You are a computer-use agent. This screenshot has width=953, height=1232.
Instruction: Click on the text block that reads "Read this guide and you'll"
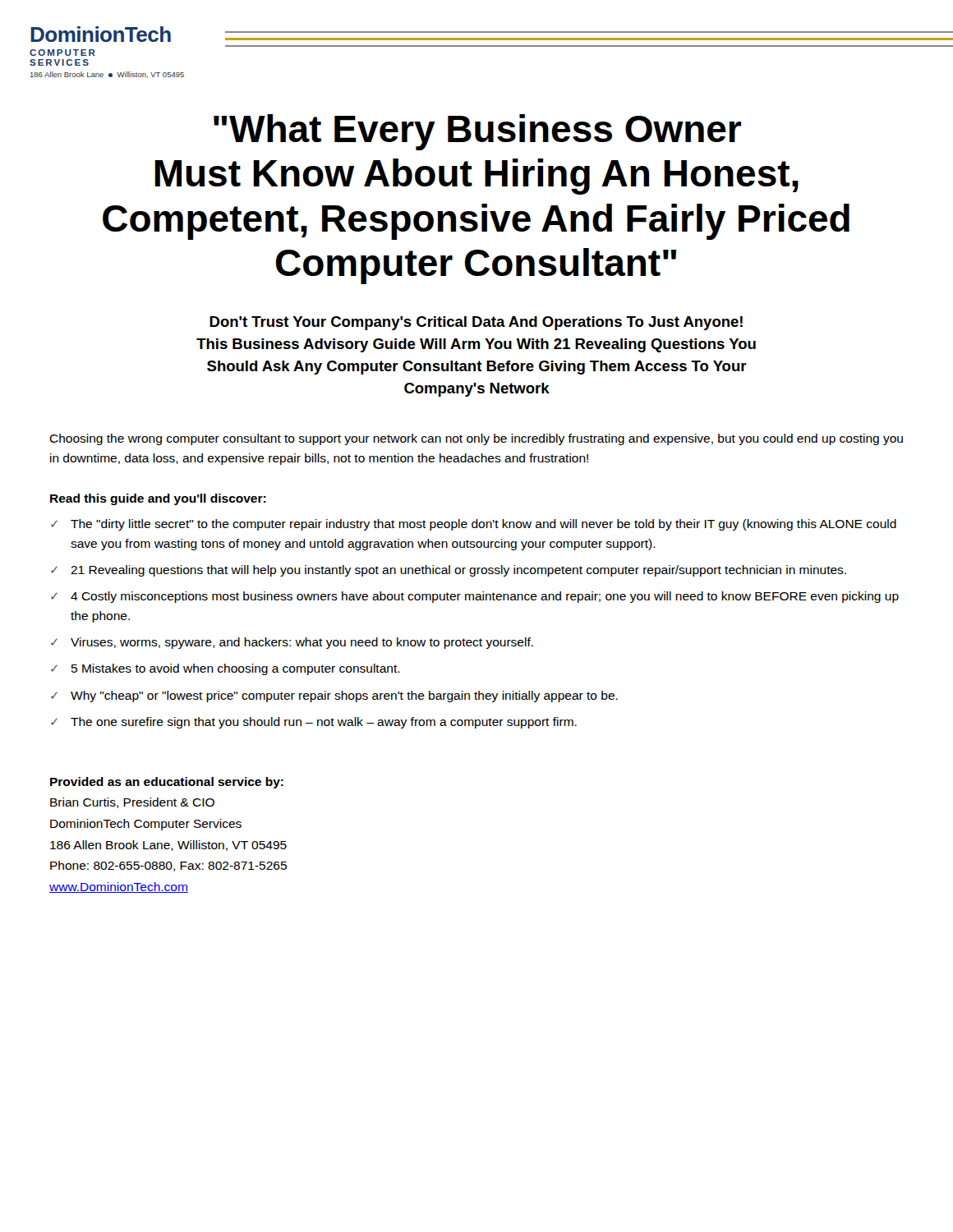tap(158, 498)
